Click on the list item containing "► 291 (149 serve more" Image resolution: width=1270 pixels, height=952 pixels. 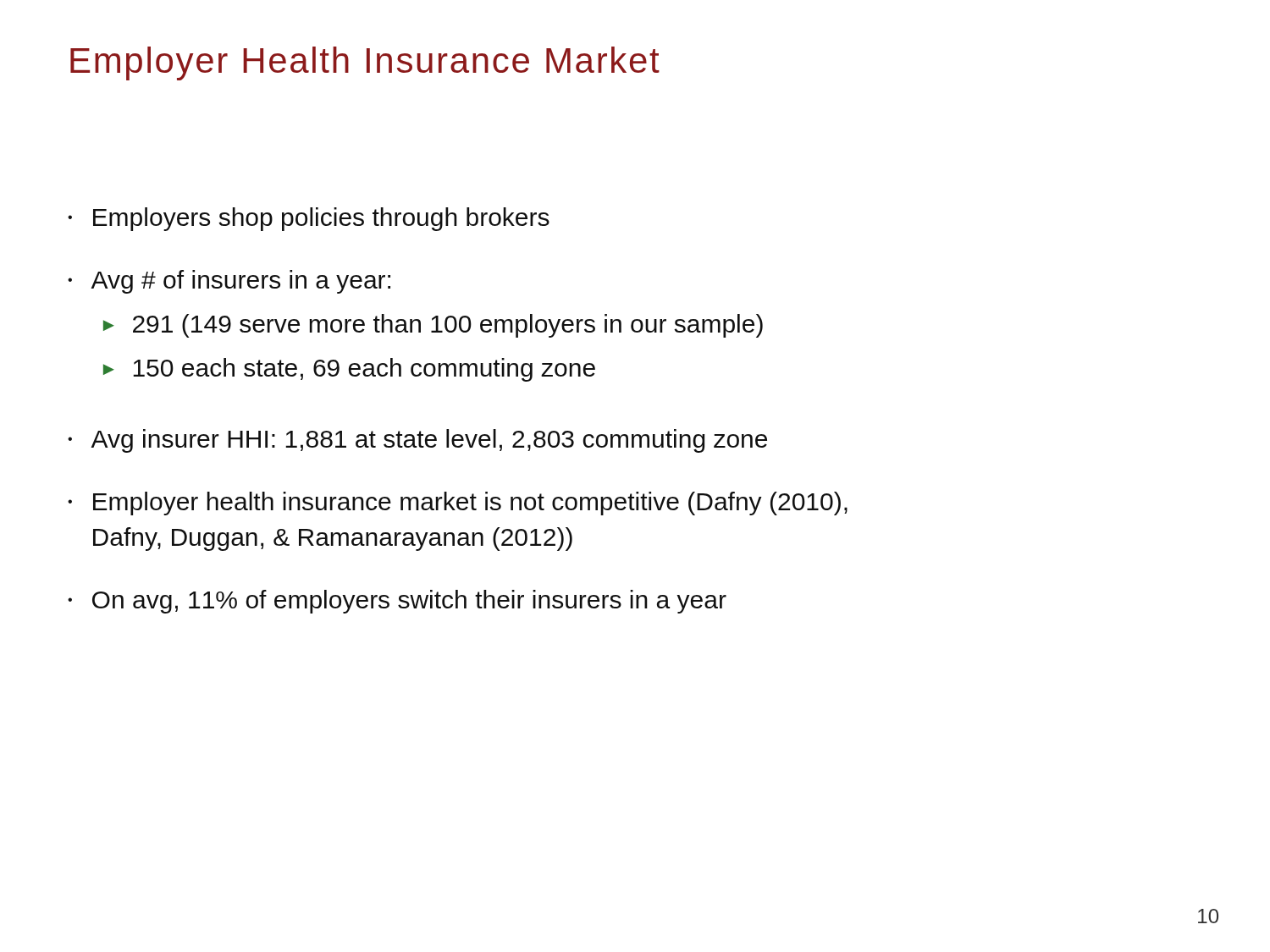[x=432, y=324]
